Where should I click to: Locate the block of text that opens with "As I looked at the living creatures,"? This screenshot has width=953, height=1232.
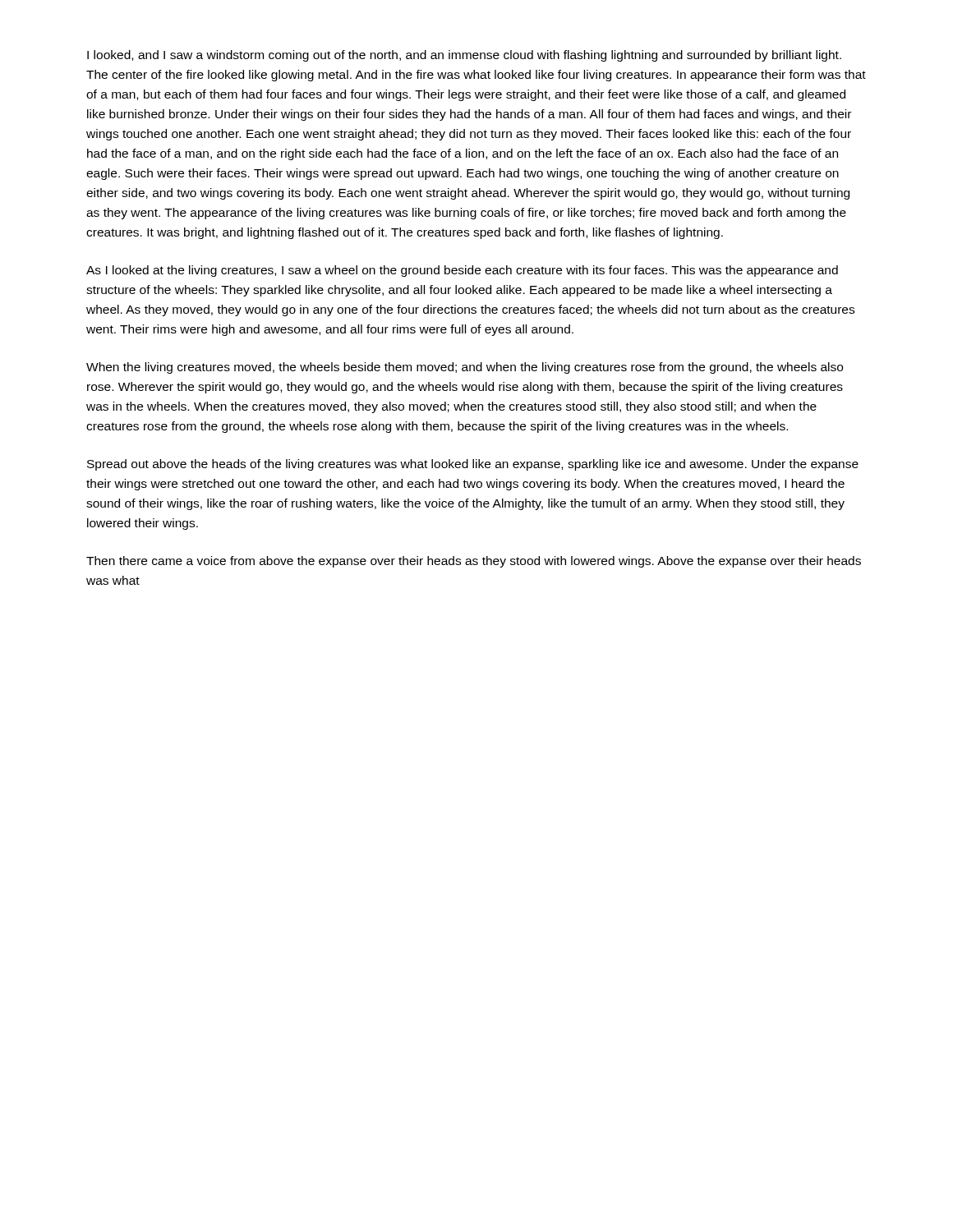471,299
